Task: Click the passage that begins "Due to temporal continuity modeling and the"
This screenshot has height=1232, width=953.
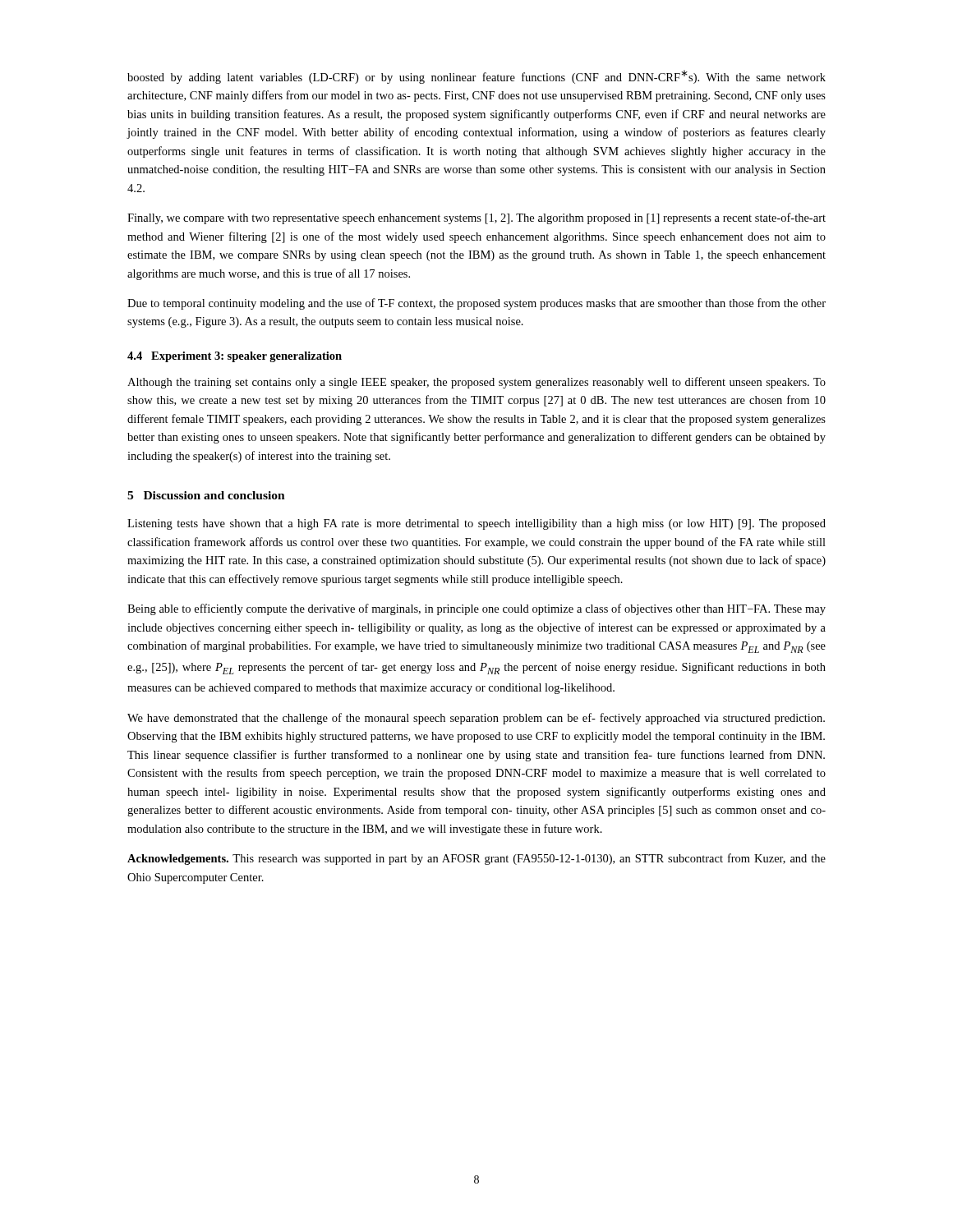Action: 476,312
